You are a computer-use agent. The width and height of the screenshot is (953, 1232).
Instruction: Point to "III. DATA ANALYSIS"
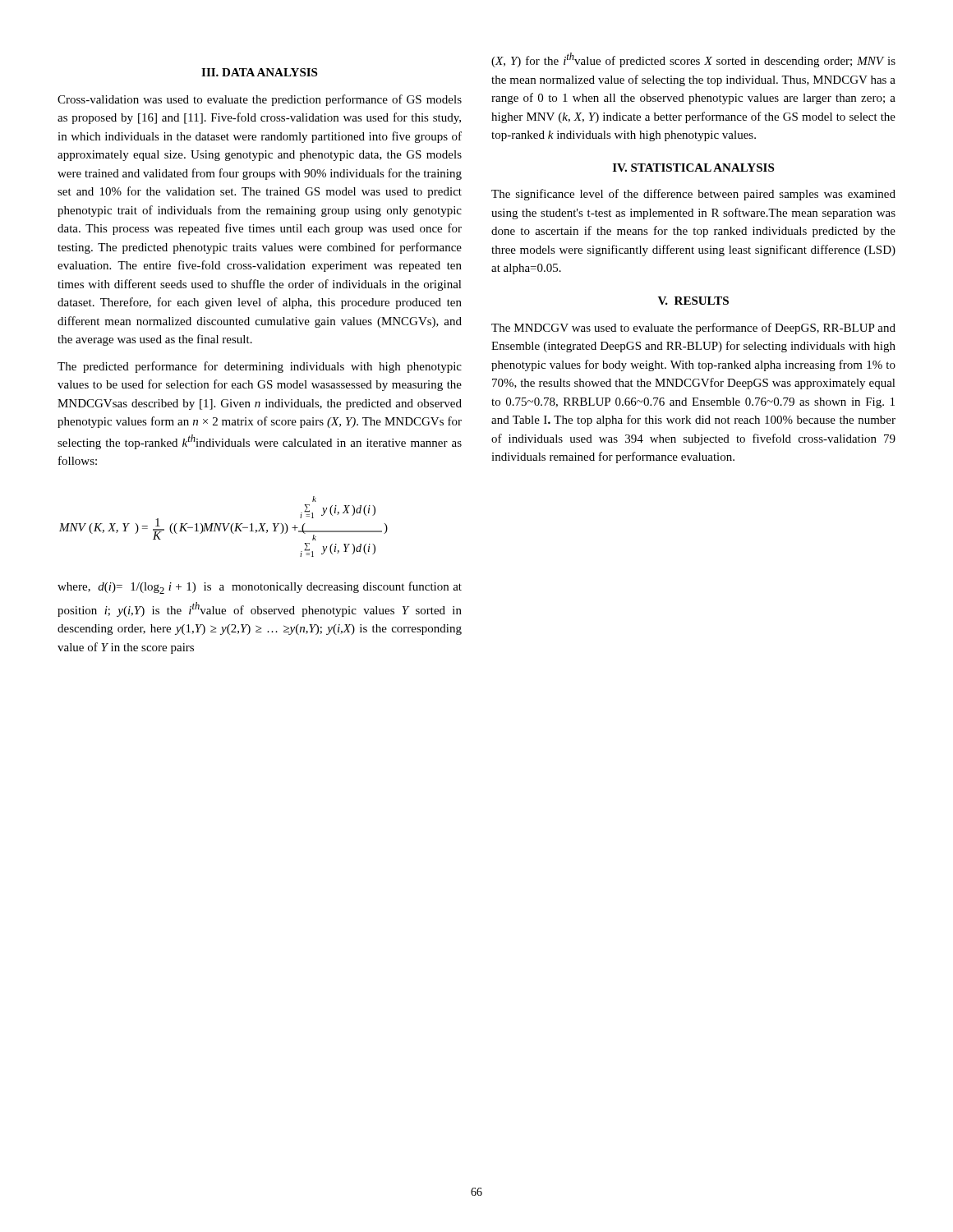(x=260, y=72)
